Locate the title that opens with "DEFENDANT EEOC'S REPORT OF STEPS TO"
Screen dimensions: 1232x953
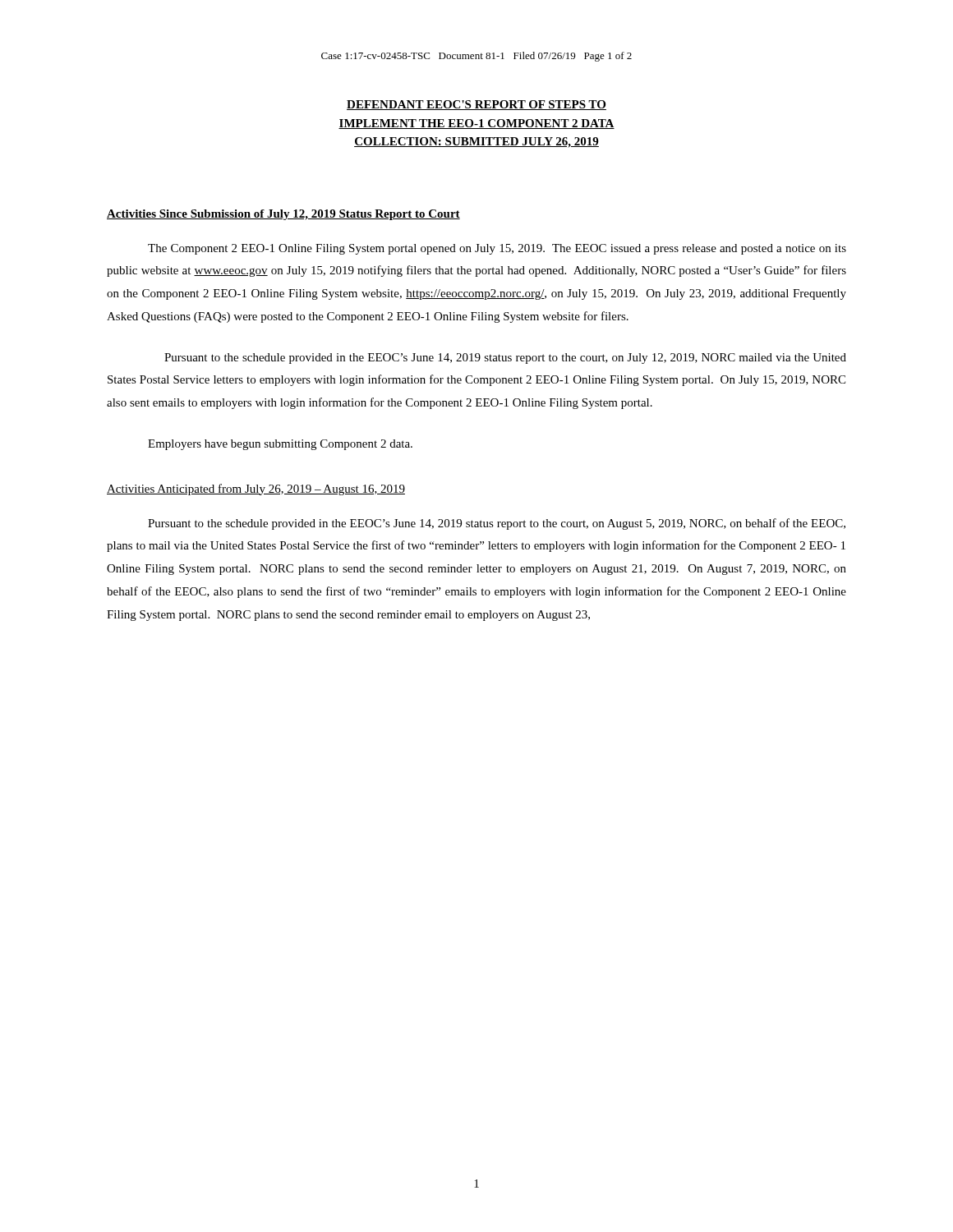click(x=476, y=123)
